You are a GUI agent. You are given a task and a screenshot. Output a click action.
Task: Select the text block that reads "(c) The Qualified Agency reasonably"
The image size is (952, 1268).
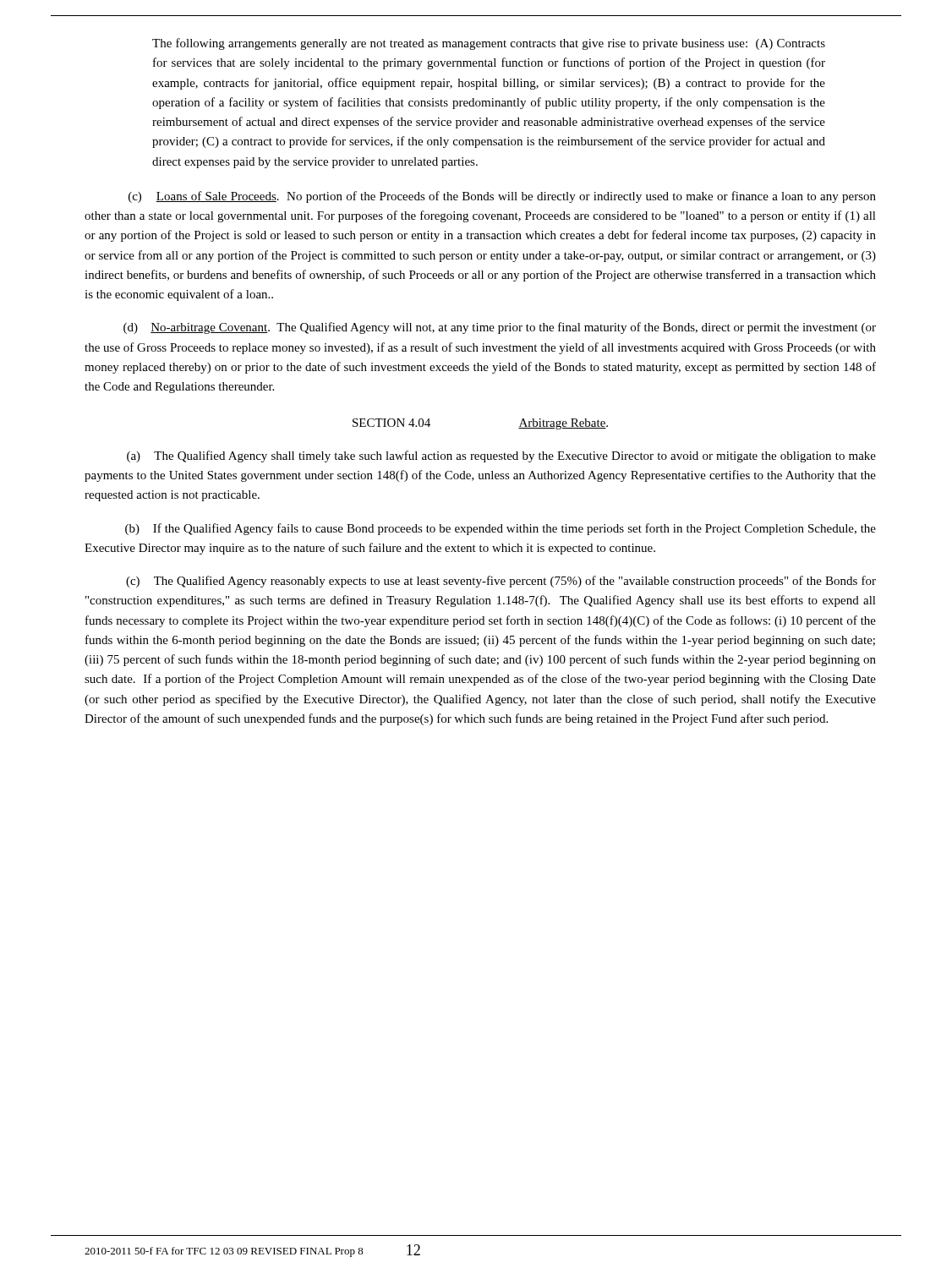480,650
